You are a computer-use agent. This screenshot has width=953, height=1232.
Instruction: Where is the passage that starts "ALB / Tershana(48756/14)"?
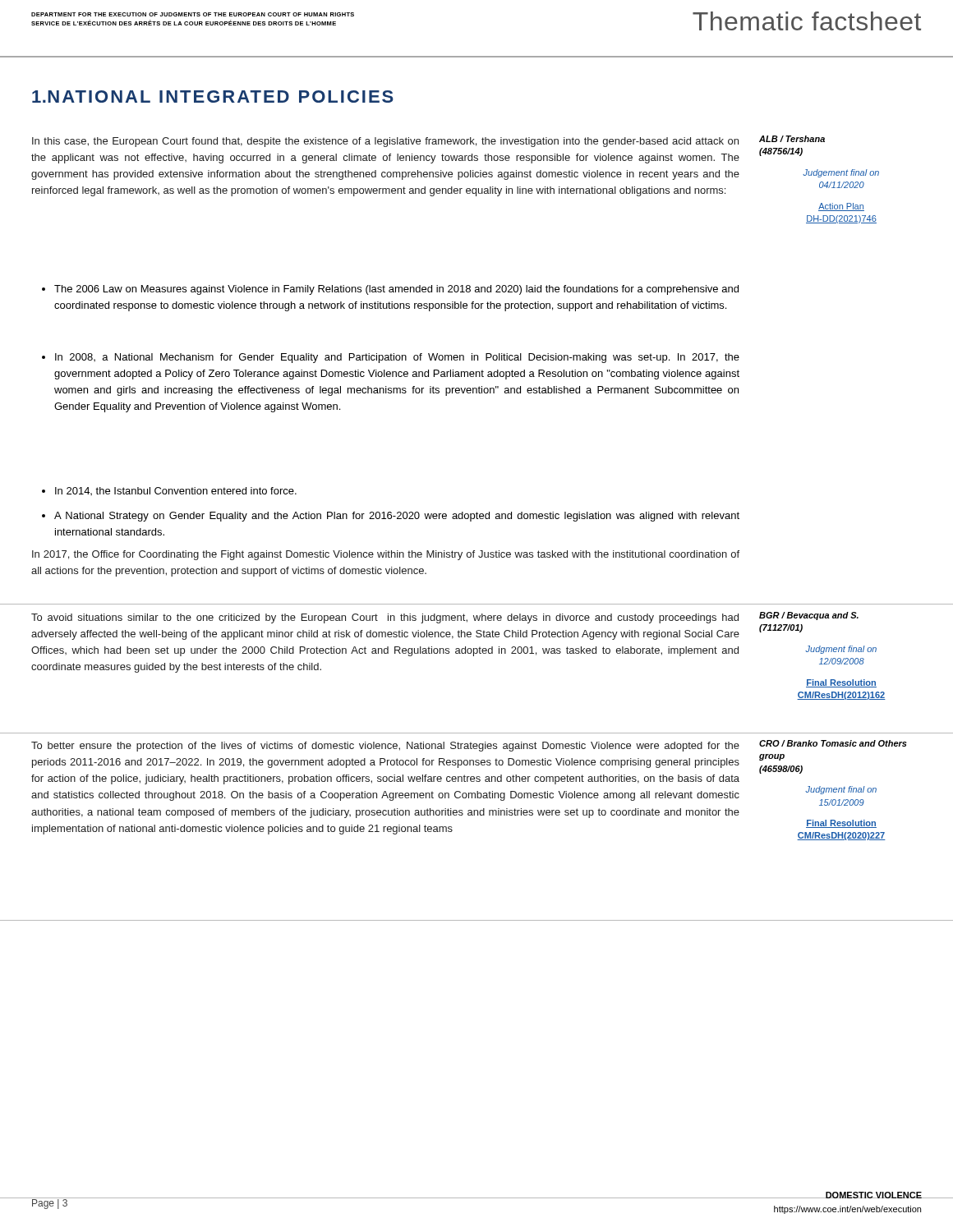coord(841,179)
